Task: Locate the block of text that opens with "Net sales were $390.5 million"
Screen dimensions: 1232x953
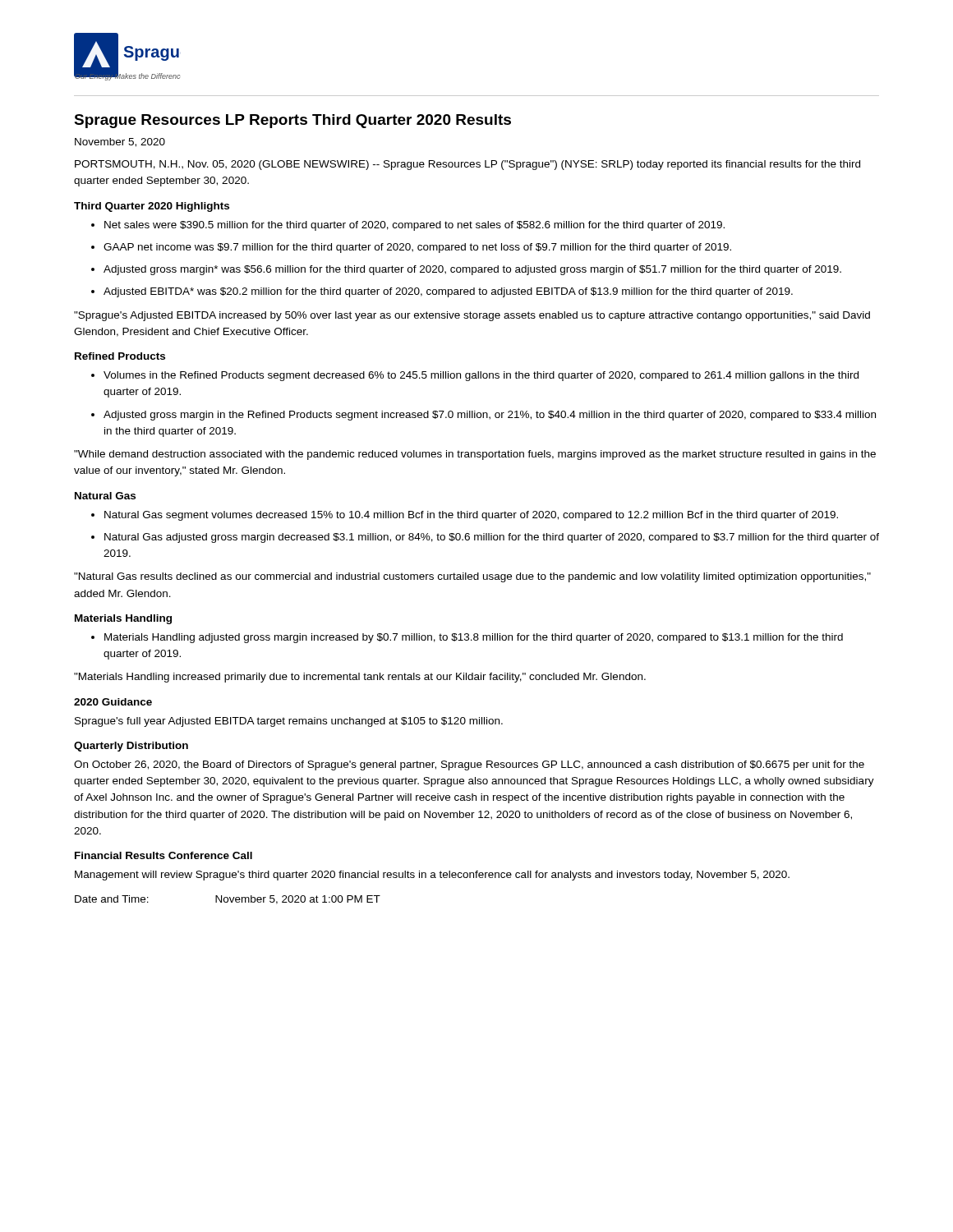Action: 415,224
